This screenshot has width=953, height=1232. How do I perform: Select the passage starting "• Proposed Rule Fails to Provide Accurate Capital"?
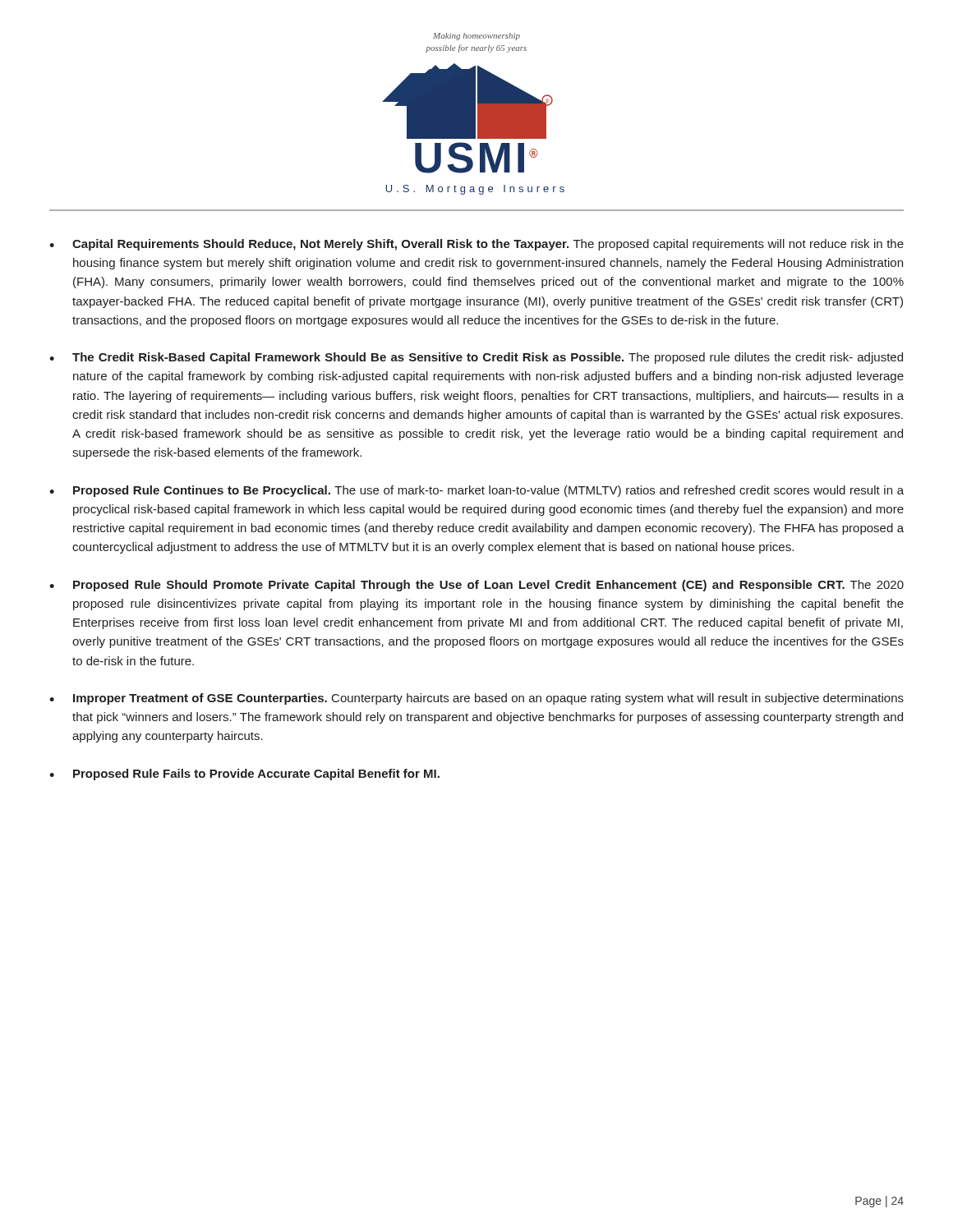point(244,775)
